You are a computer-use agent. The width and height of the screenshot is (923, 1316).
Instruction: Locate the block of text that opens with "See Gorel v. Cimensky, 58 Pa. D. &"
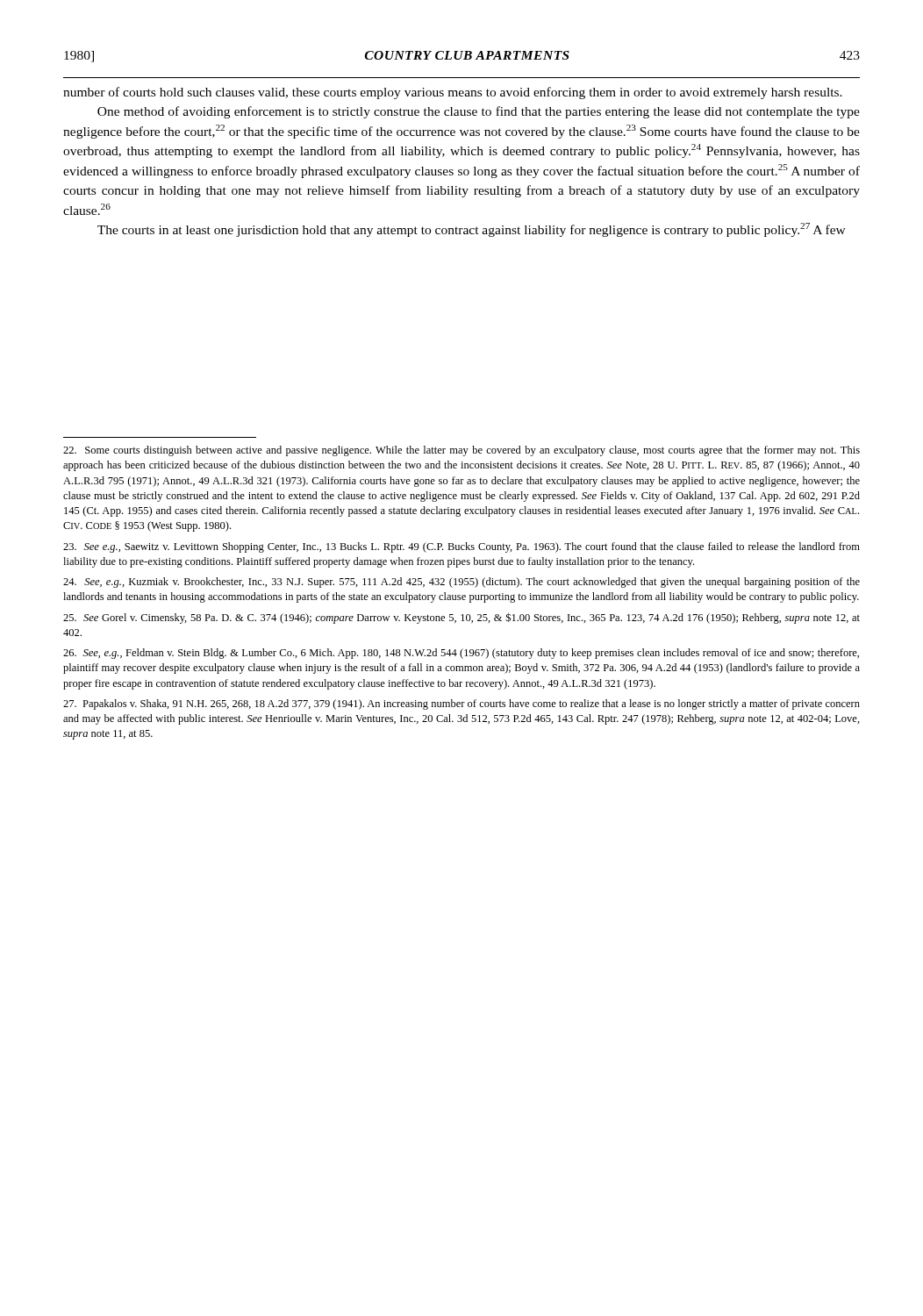(462, 625)
